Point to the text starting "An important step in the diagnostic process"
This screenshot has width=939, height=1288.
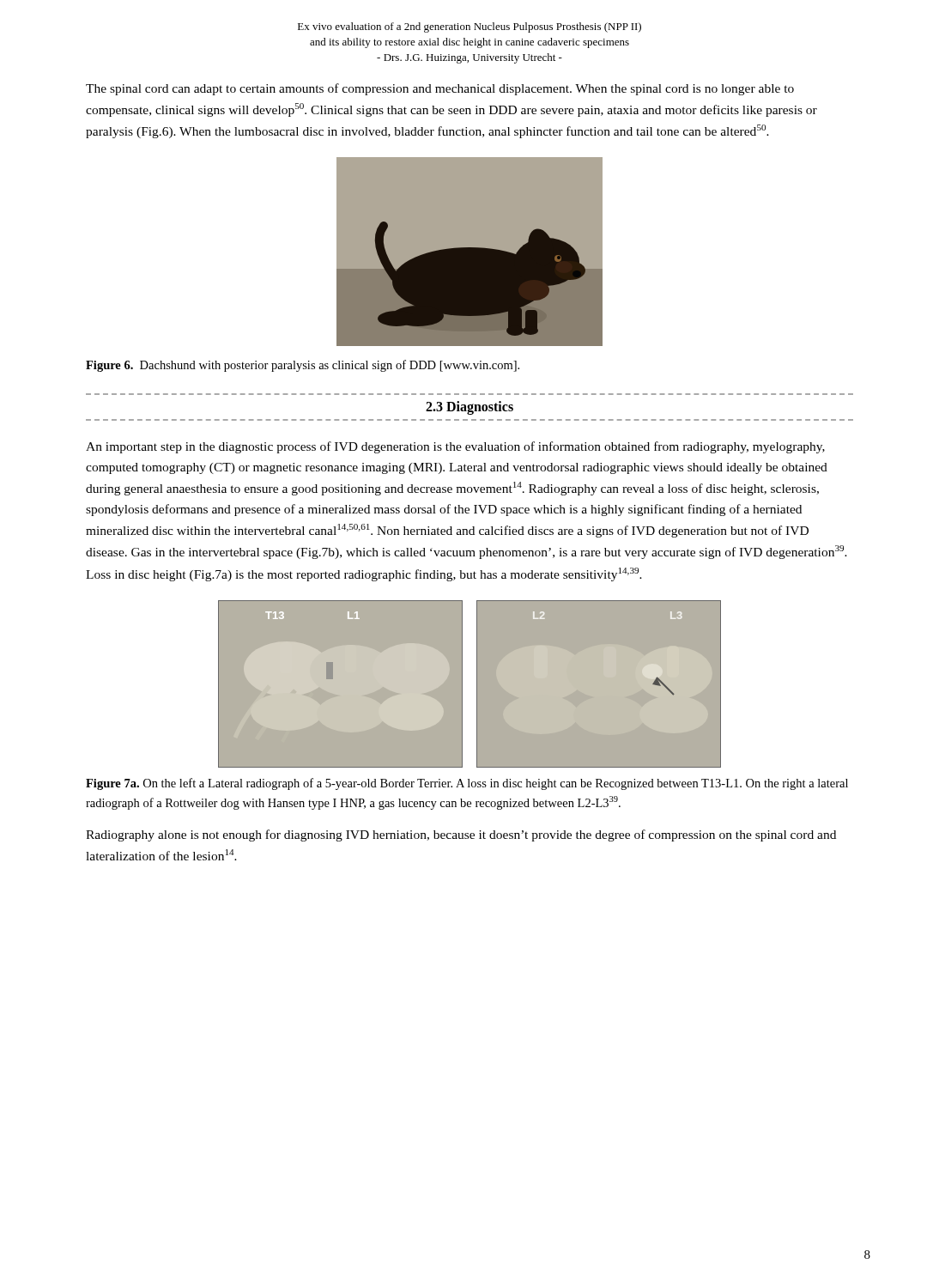point(467,510)
